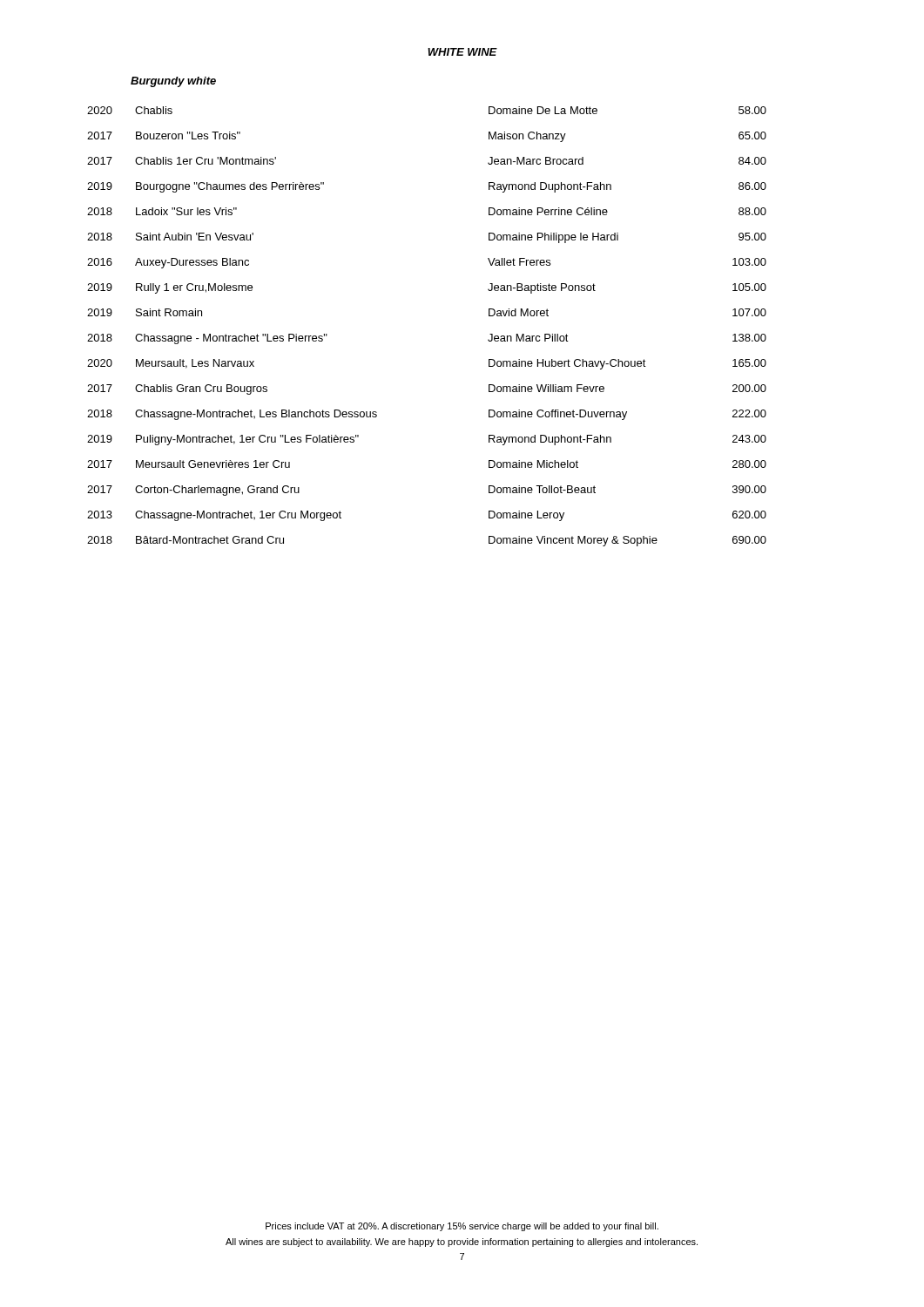Screen dimensions: 1307x924
Task: Locate the list item that reads "2019 Bourgogne "Chaumes des"
Action: tap(102, 187)
